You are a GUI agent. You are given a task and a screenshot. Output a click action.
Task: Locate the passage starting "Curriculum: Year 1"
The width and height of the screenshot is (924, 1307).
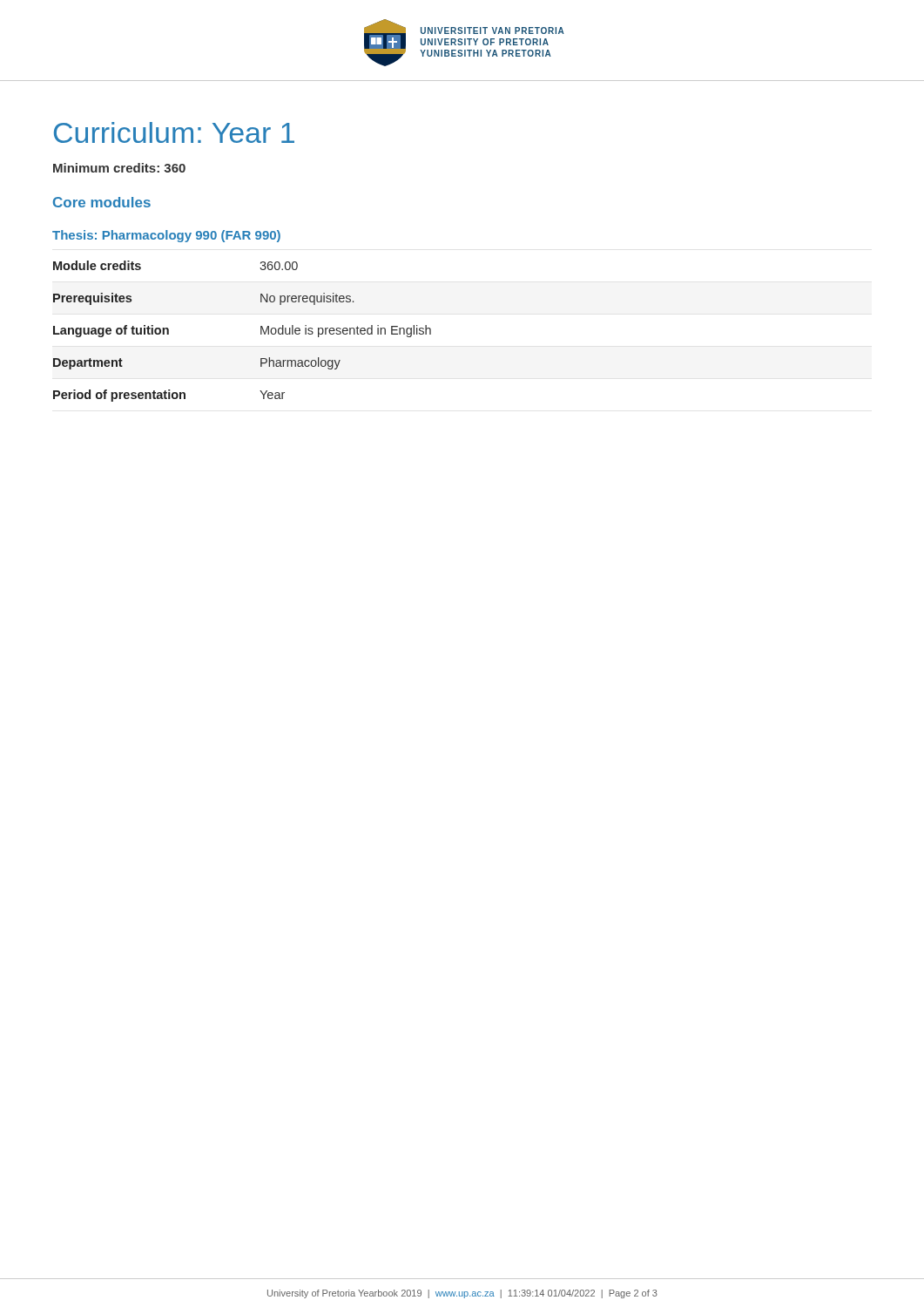(x=174, y=133)
